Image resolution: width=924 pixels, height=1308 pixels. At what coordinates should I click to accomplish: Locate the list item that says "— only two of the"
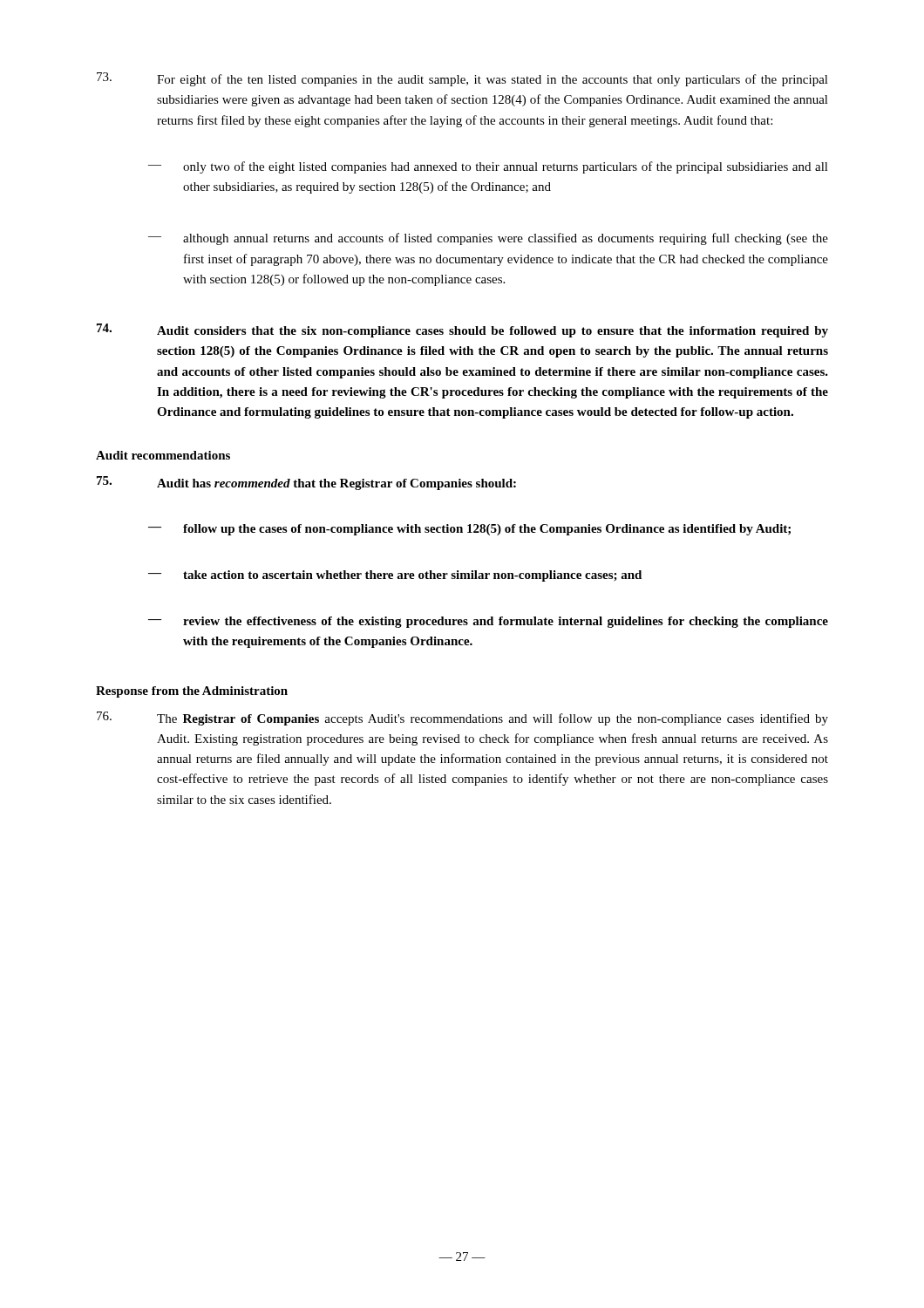488,177
